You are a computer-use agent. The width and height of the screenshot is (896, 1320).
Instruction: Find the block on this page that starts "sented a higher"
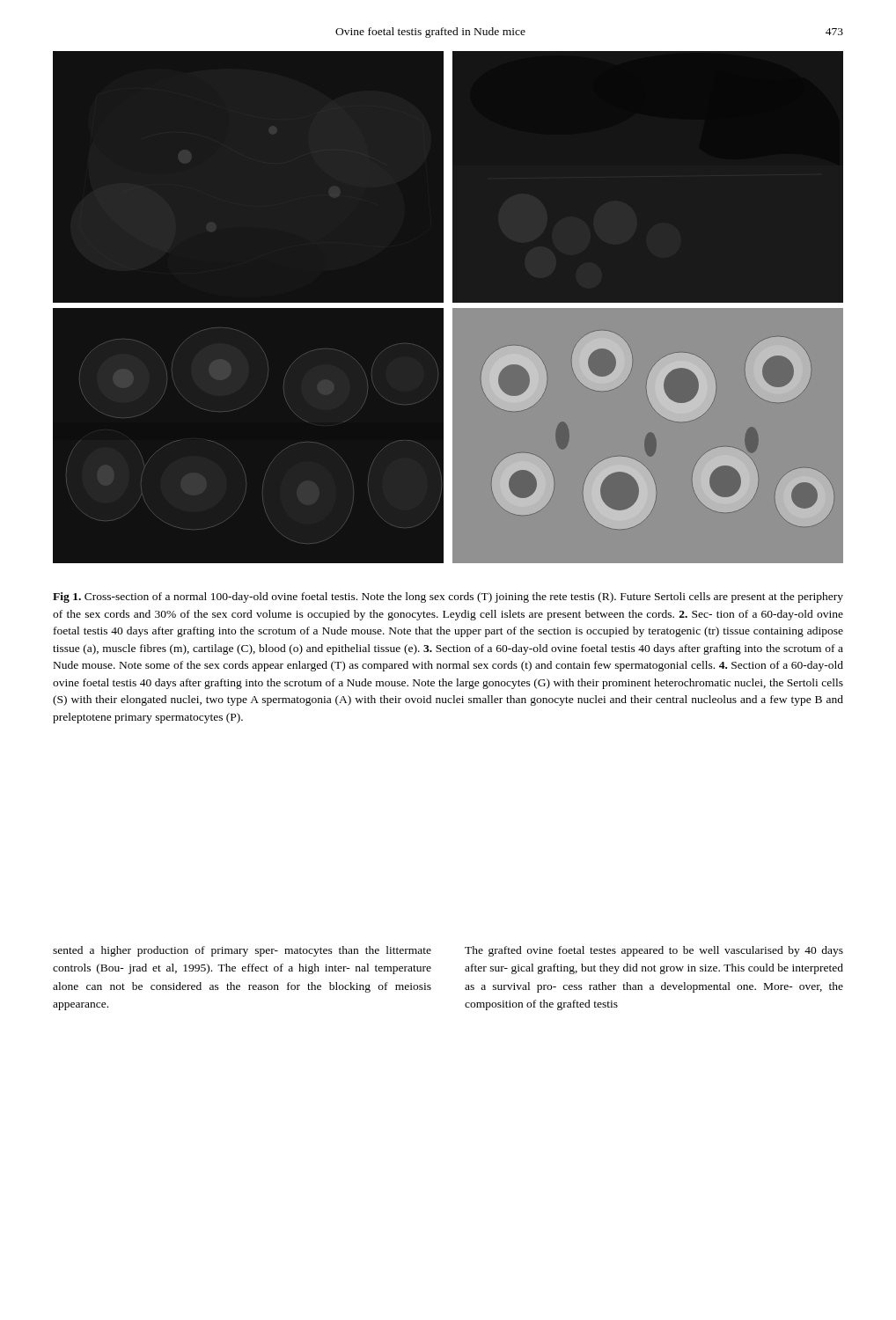pos(242,977)
